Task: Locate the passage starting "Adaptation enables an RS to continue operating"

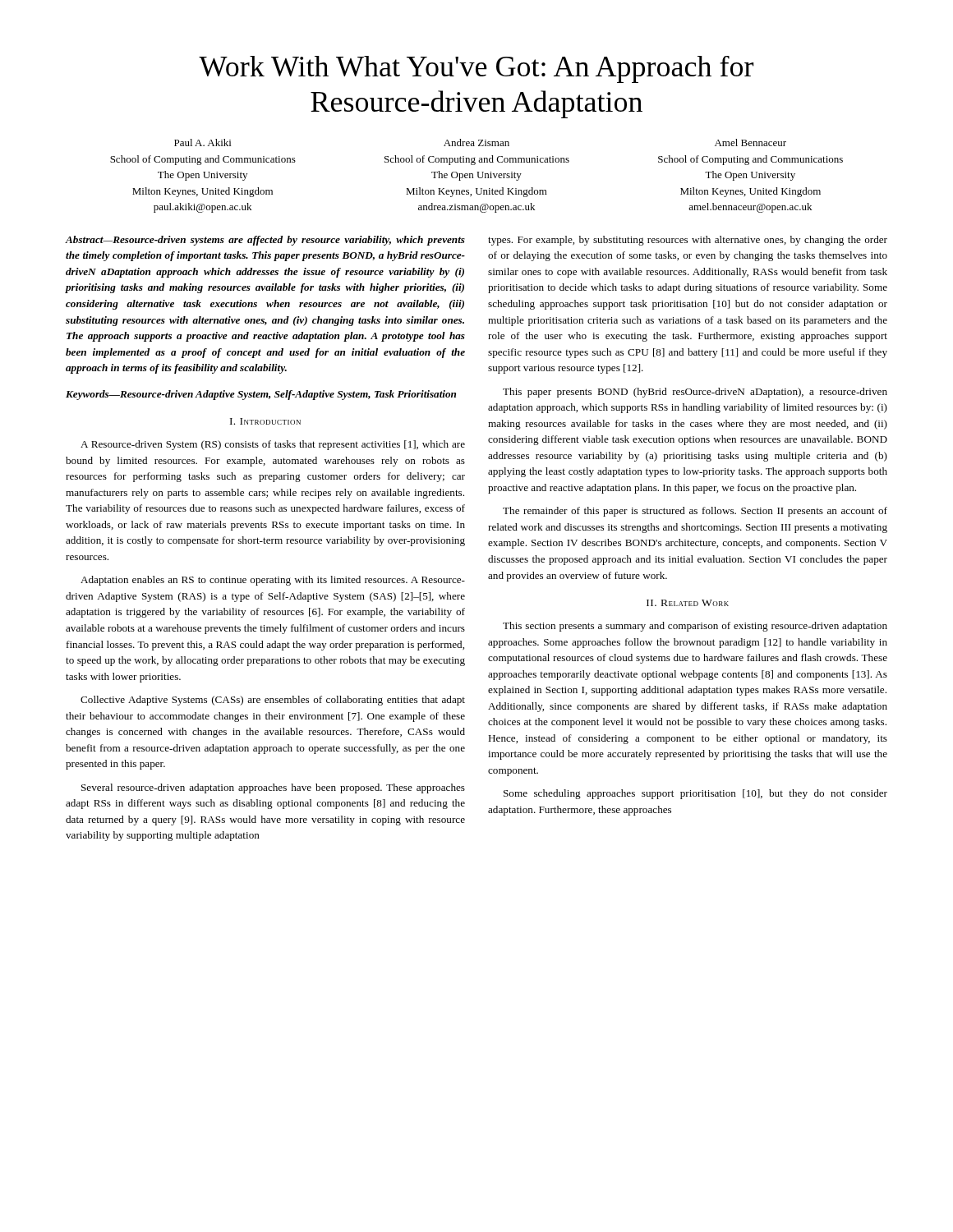Action: pos(265,628)
